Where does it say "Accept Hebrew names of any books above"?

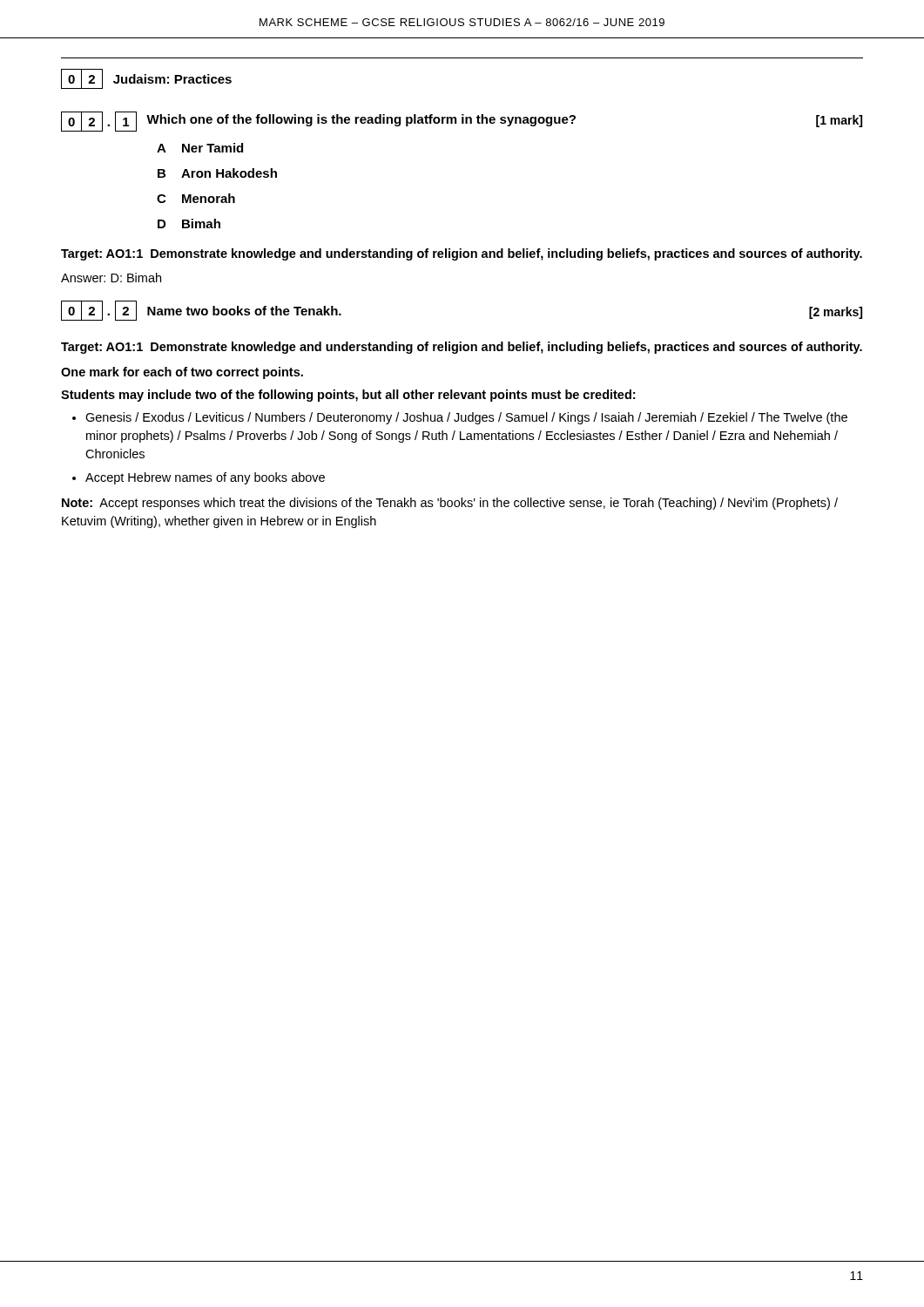tap(205, 477)
